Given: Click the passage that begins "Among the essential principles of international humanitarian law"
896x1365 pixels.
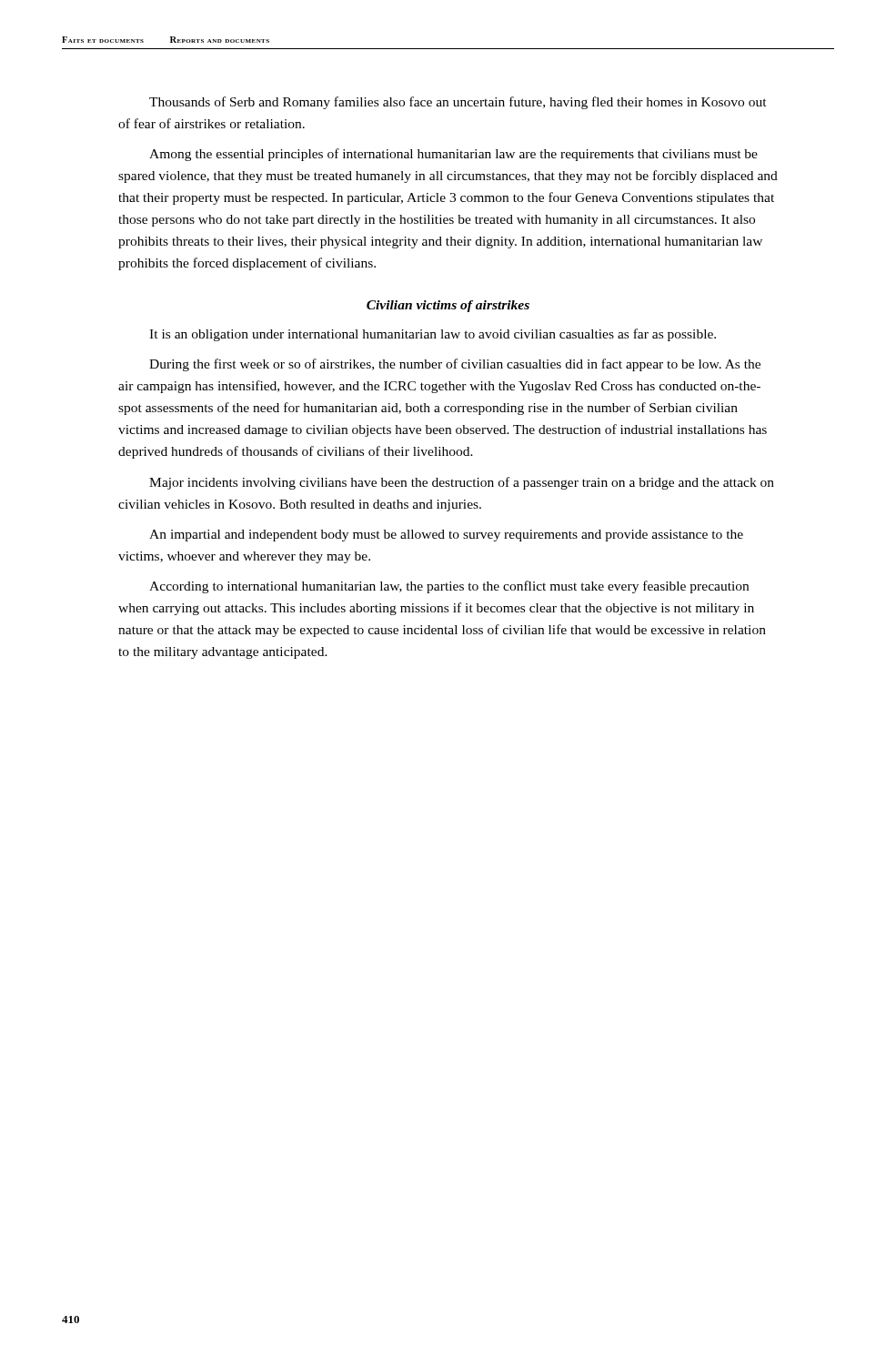Looking at the screenshot, I should (x=448, y=208).
